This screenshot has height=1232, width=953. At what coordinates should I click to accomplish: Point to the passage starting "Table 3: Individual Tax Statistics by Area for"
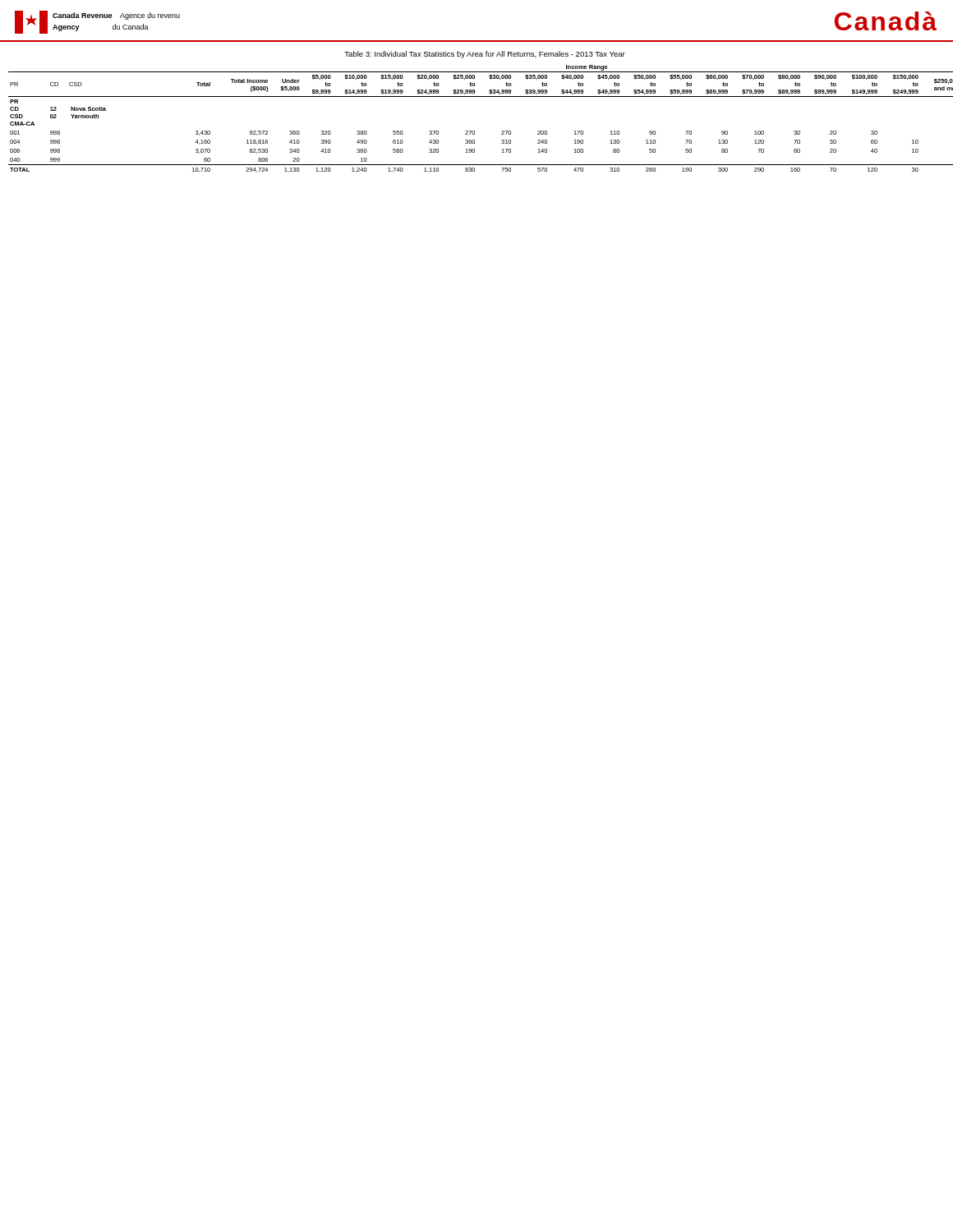(485, 54)
